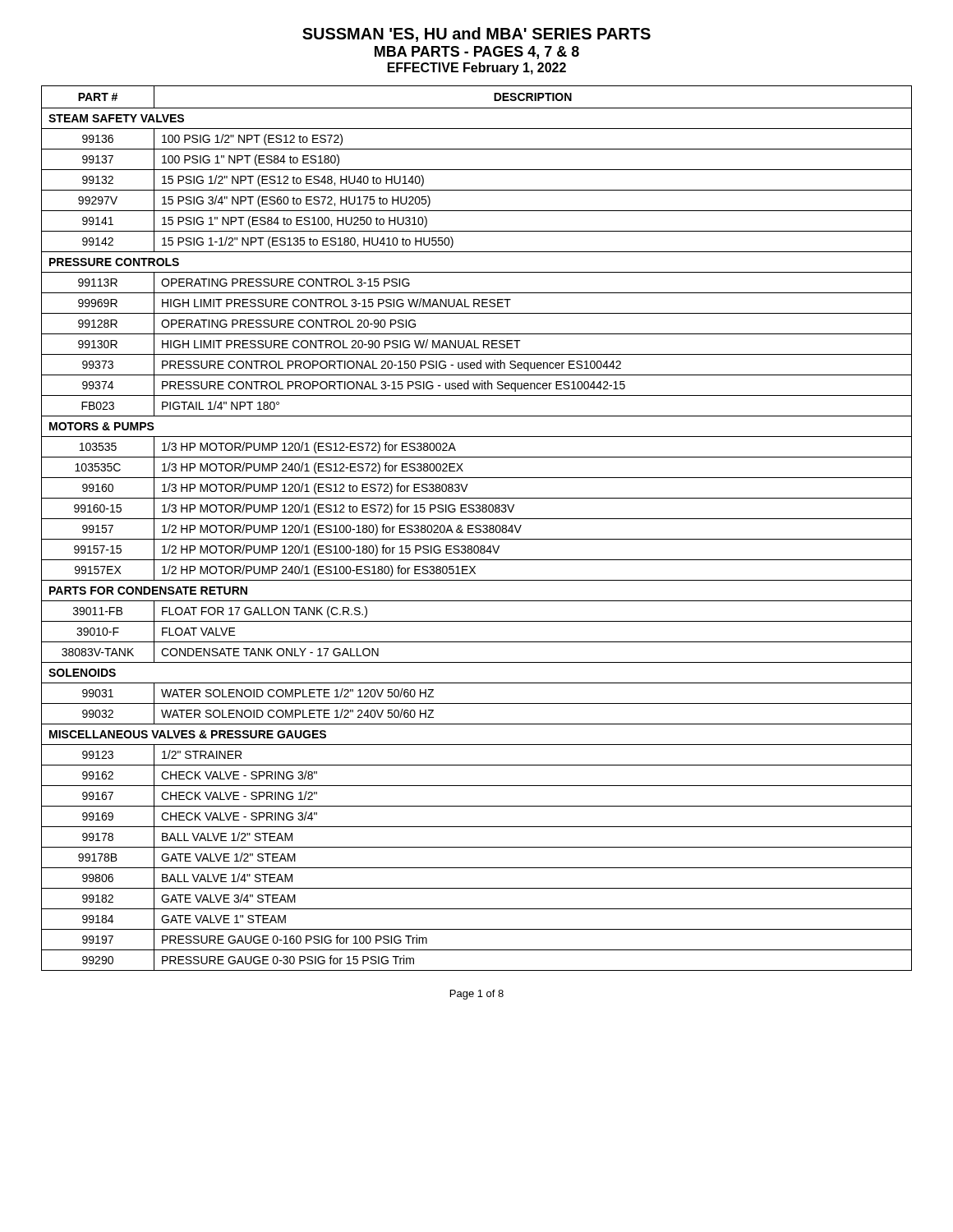Screen dimensions: 1232x953
Task: Select the block starting "SUSSMAN 'ES, HU and MBA'"
Action: click(x=476, y=50)
